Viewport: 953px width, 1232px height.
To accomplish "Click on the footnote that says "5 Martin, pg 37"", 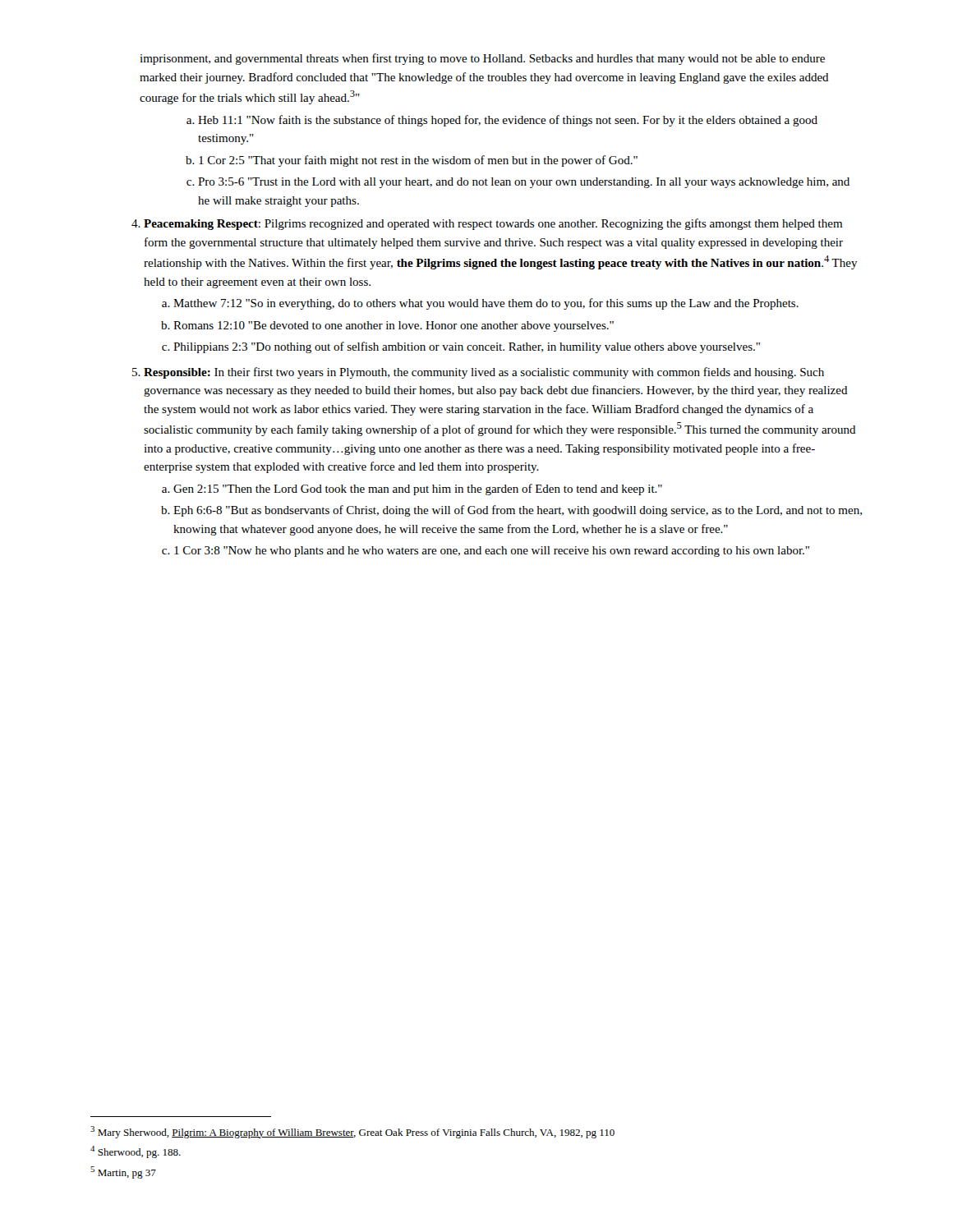I will tap(123, 1172).
